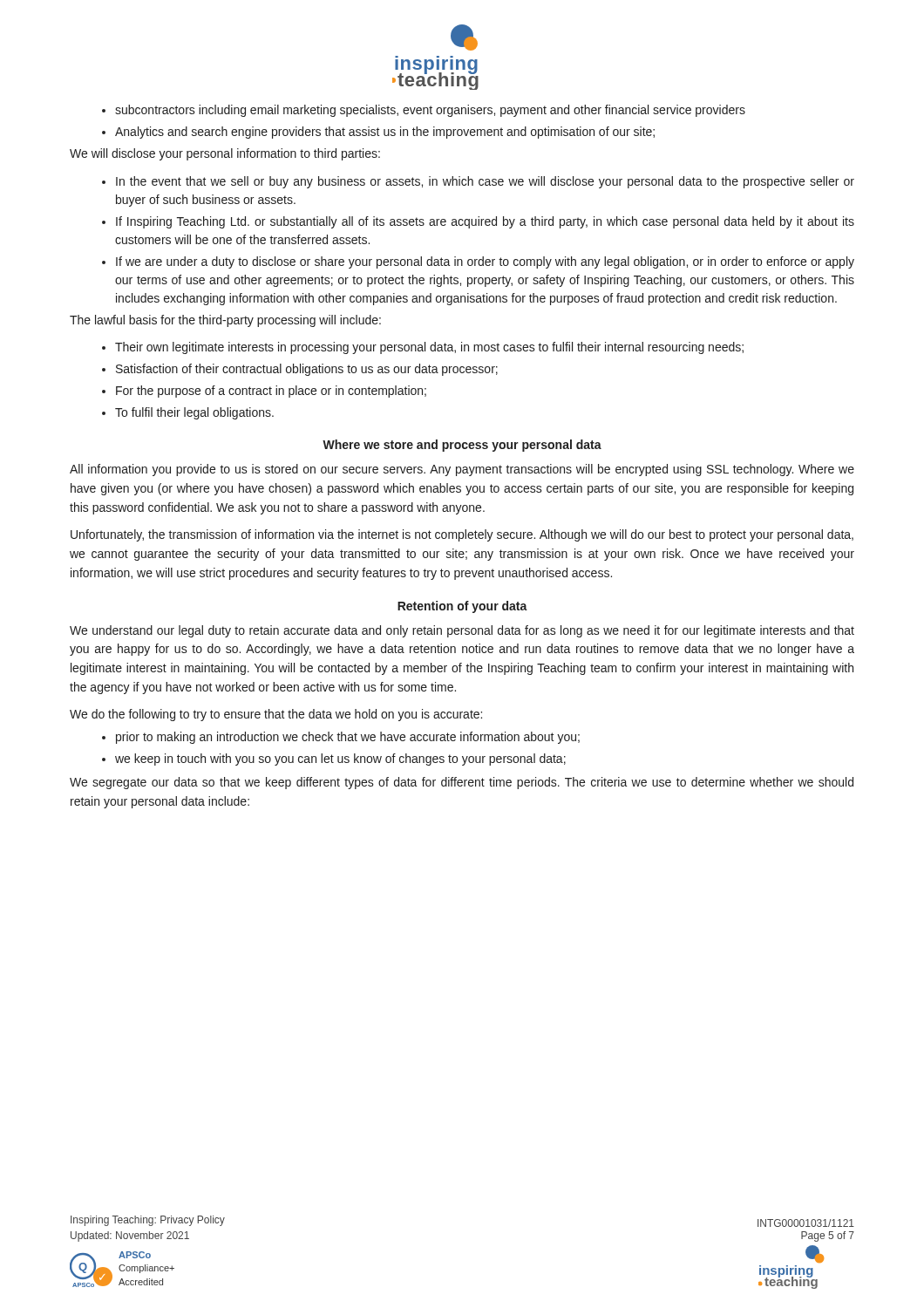Click on the logo
This screenshot has height=1308, width=924.
462,51
